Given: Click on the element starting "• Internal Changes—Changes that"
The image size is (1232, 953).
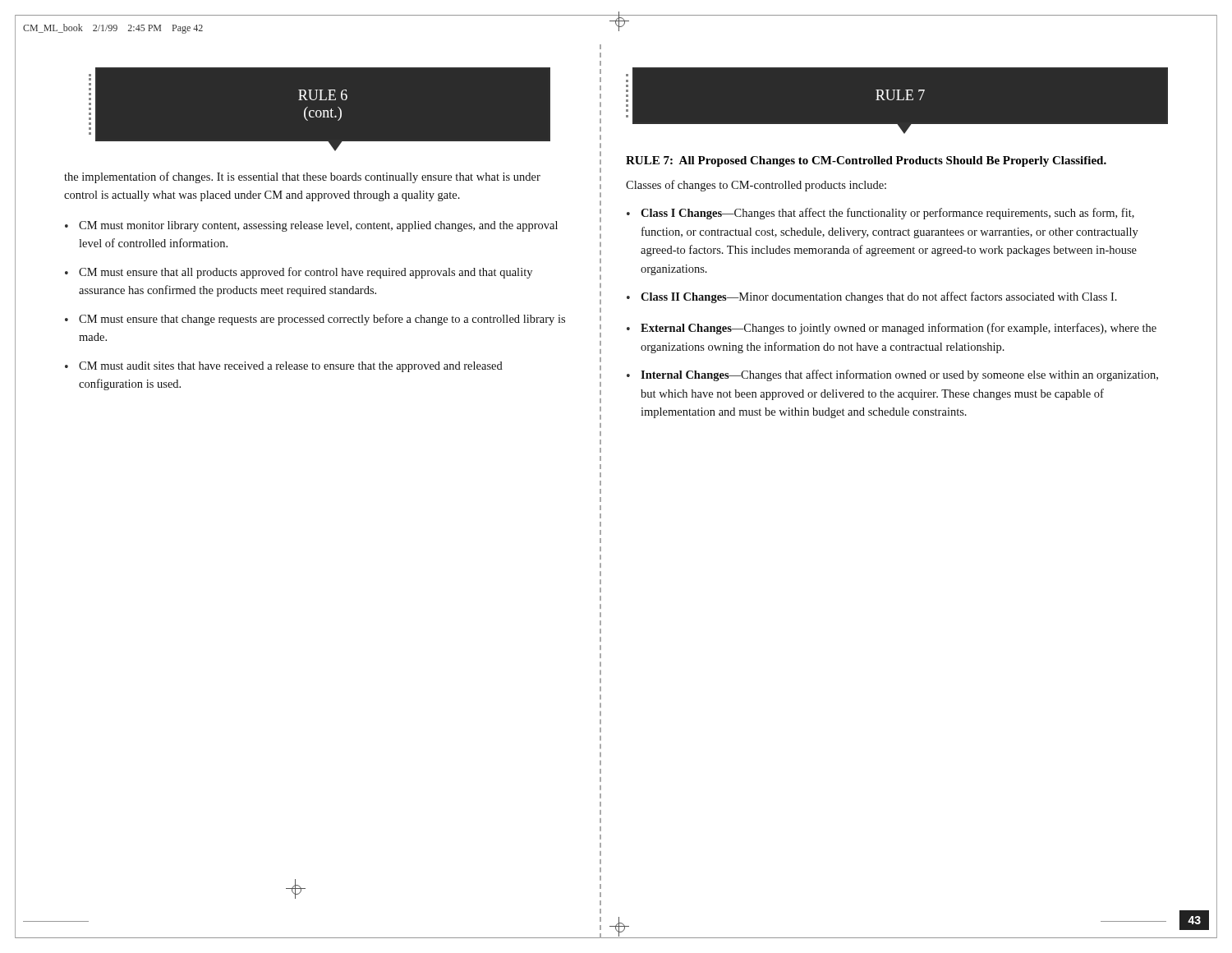Looking at the screenshot, I should 901,393.
